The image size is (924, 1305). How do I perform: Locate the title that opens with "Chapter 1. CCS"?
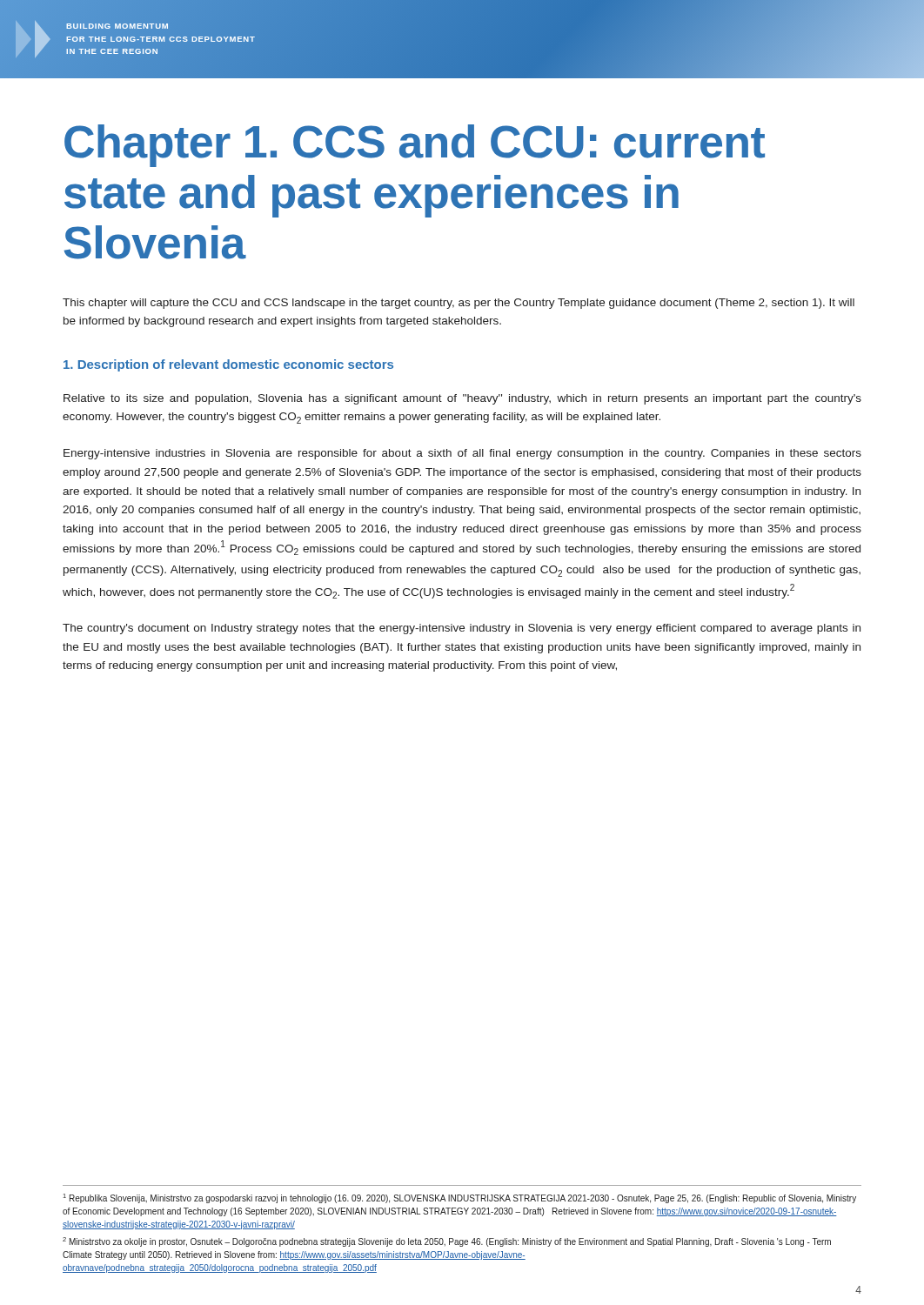click(414, 192)
